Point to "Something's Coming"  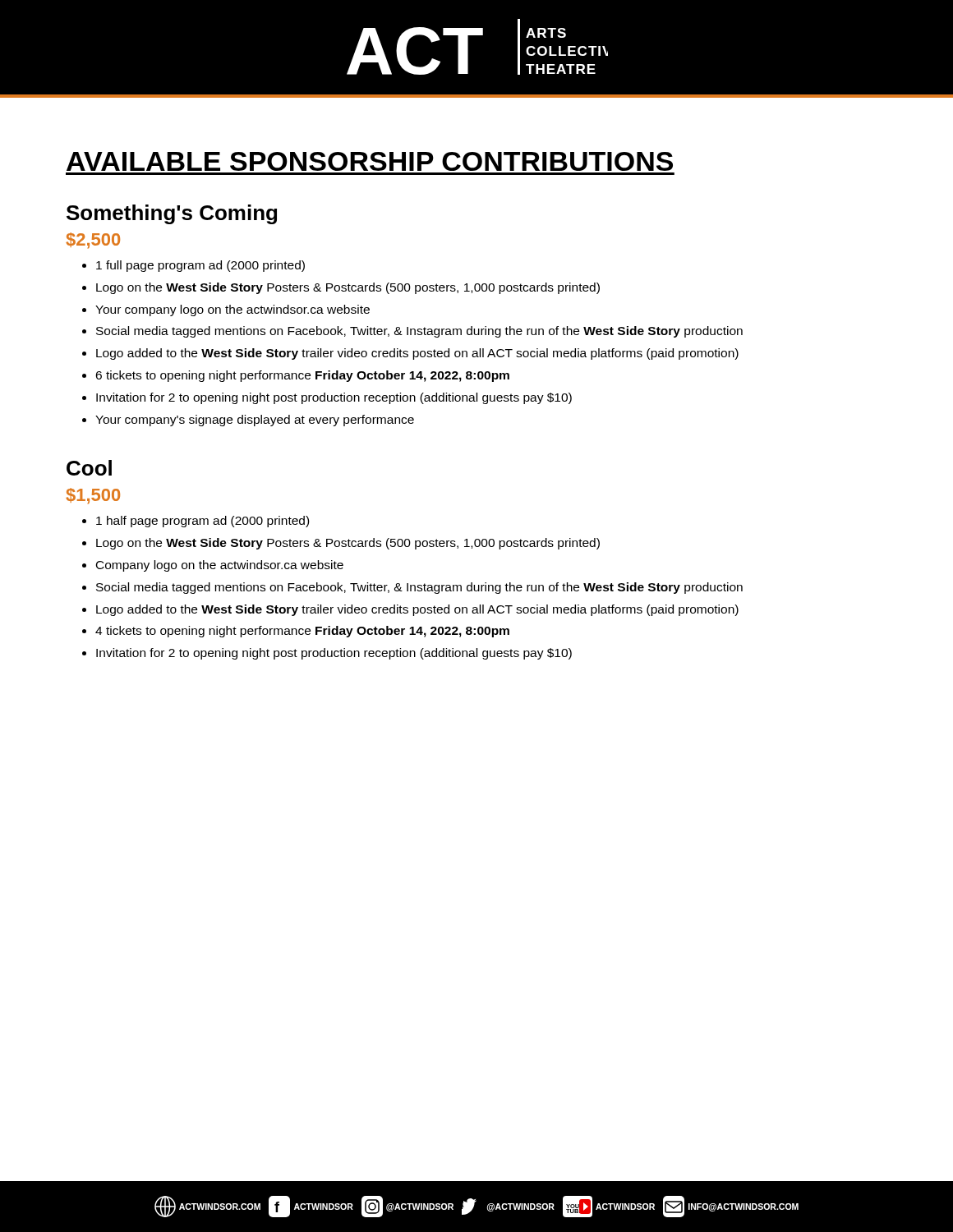[172, 213]
